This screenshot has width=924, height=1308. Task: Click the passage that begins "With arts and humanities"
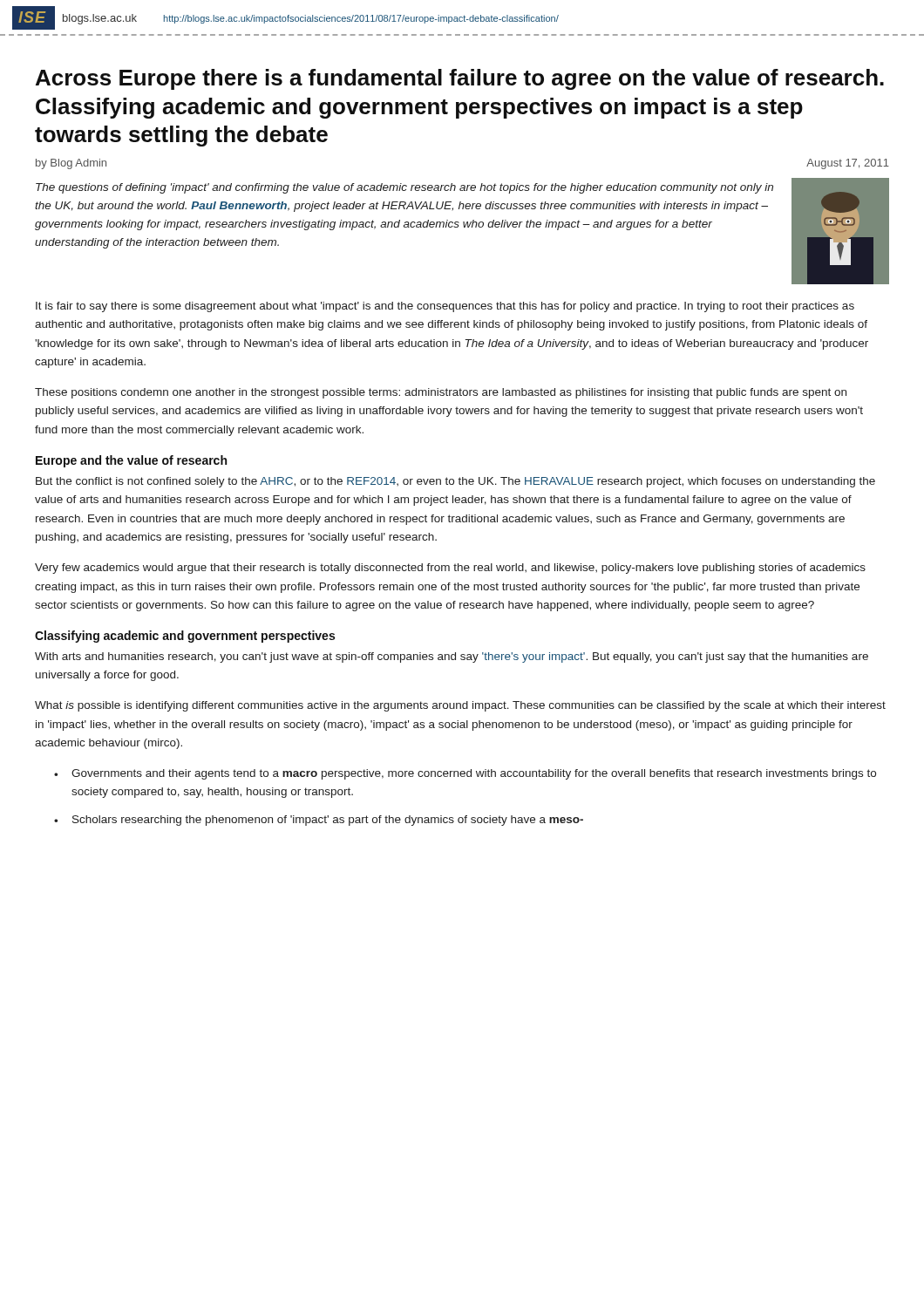[x=452, y=665]
